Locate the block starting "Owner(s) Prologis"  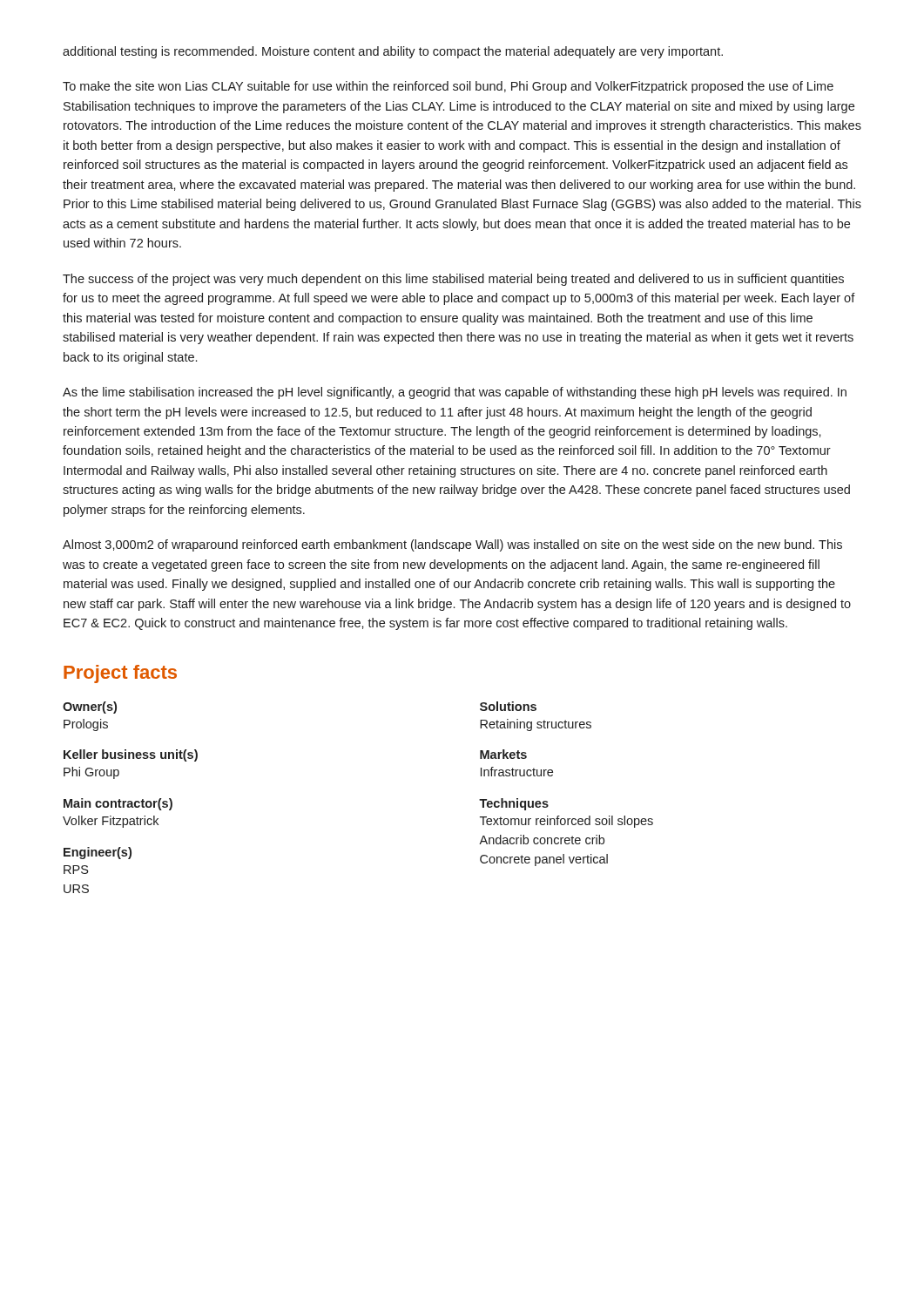(x=90, y=708)
